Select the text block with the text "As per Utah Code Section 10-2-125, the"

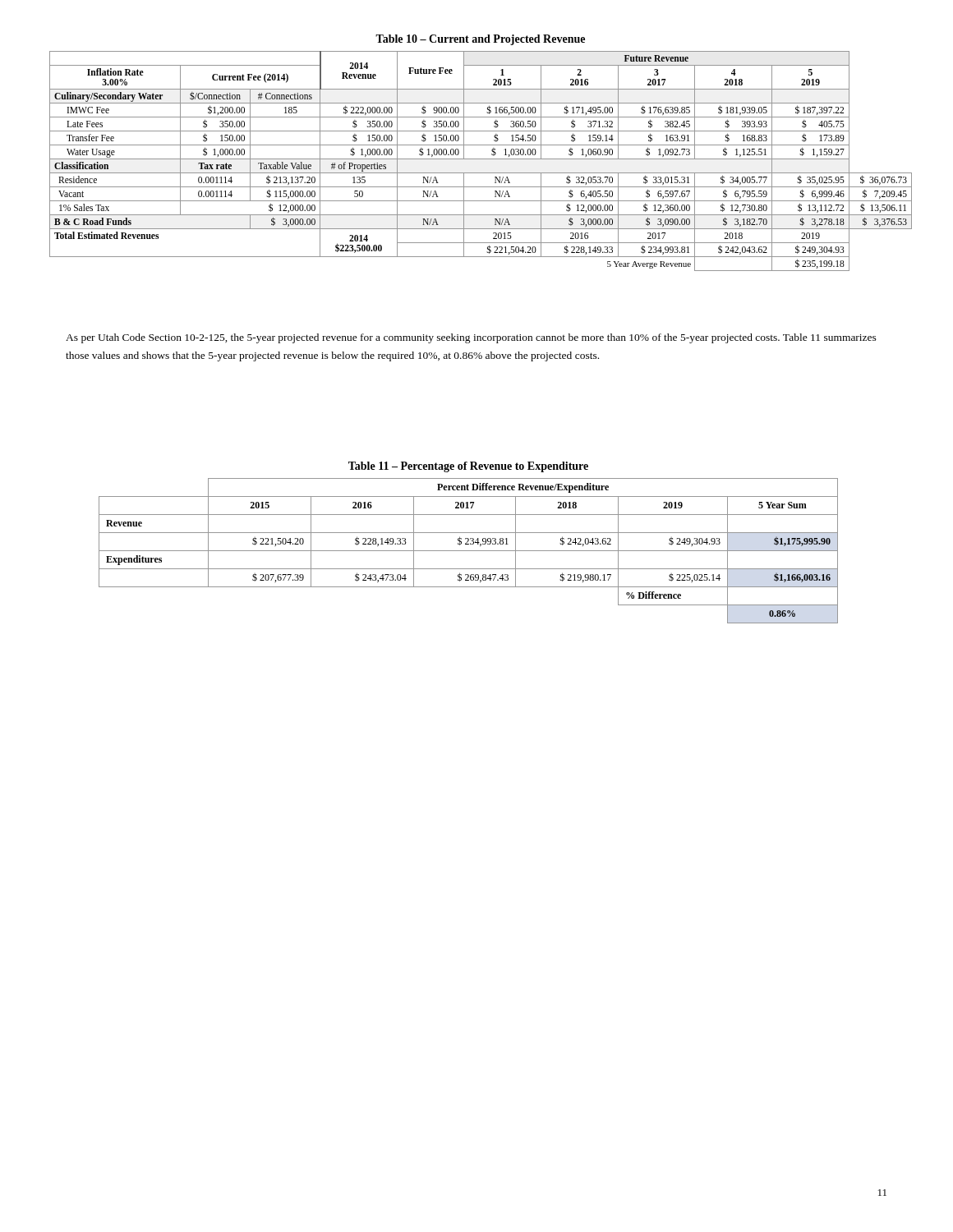coord(476,346)
